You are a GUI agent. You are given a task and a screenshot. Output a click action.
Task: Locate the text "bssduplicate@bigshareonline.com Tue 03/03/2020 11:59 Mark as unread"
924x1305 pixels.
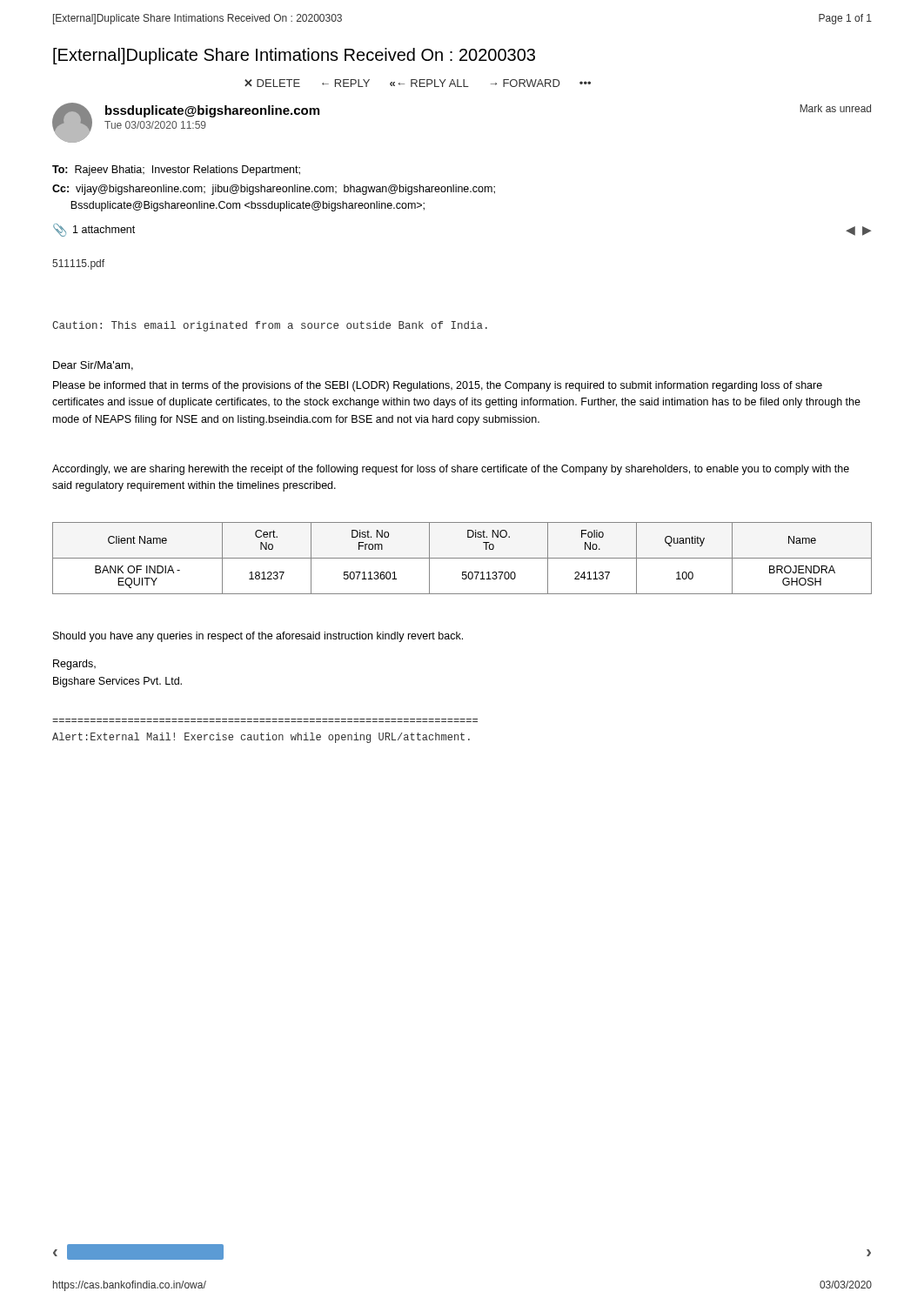click(193, 123)
